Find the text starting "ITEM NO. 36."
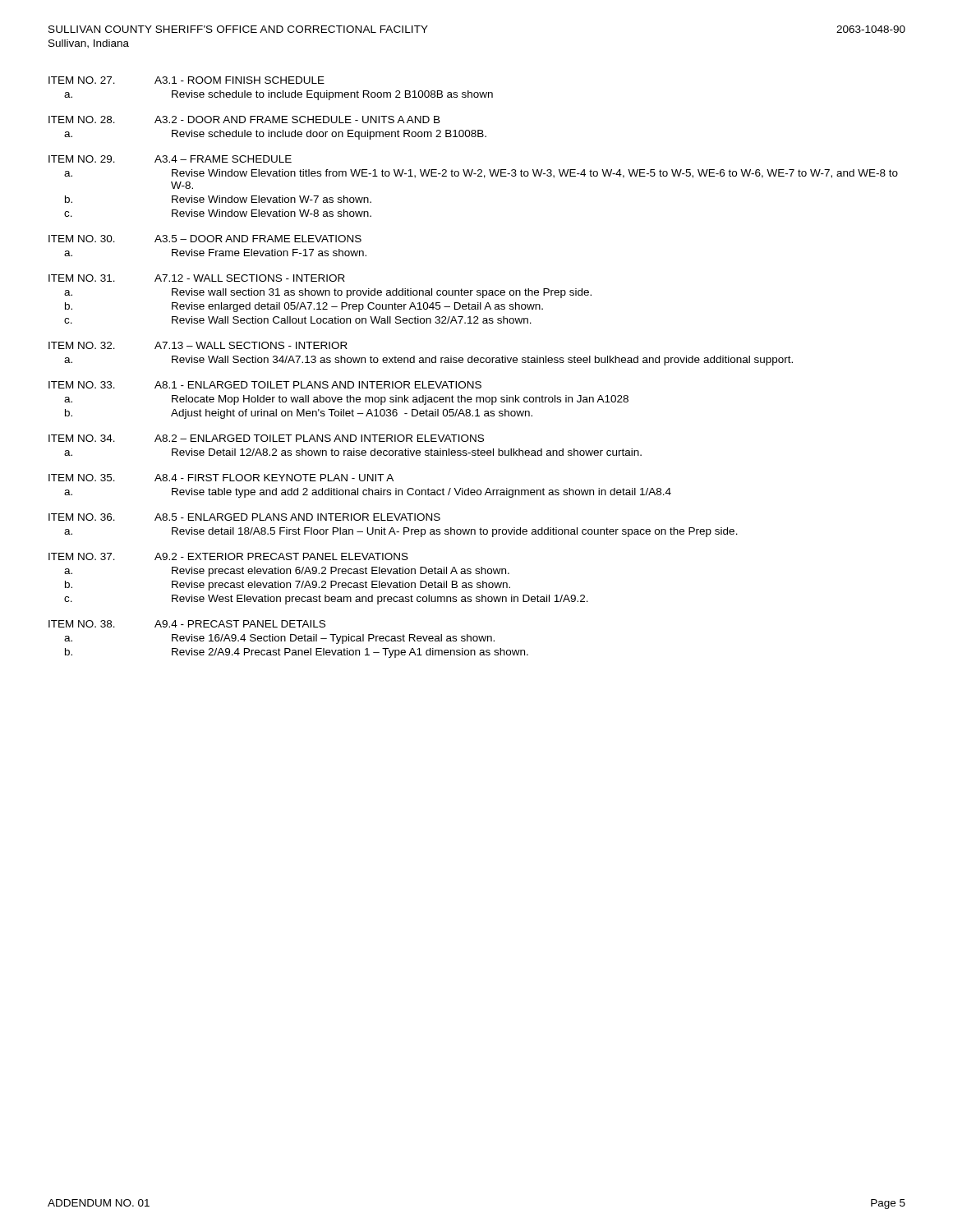The width and height of the screenshot is (953, 1232). pyautogui.click(x=476, y=524)
